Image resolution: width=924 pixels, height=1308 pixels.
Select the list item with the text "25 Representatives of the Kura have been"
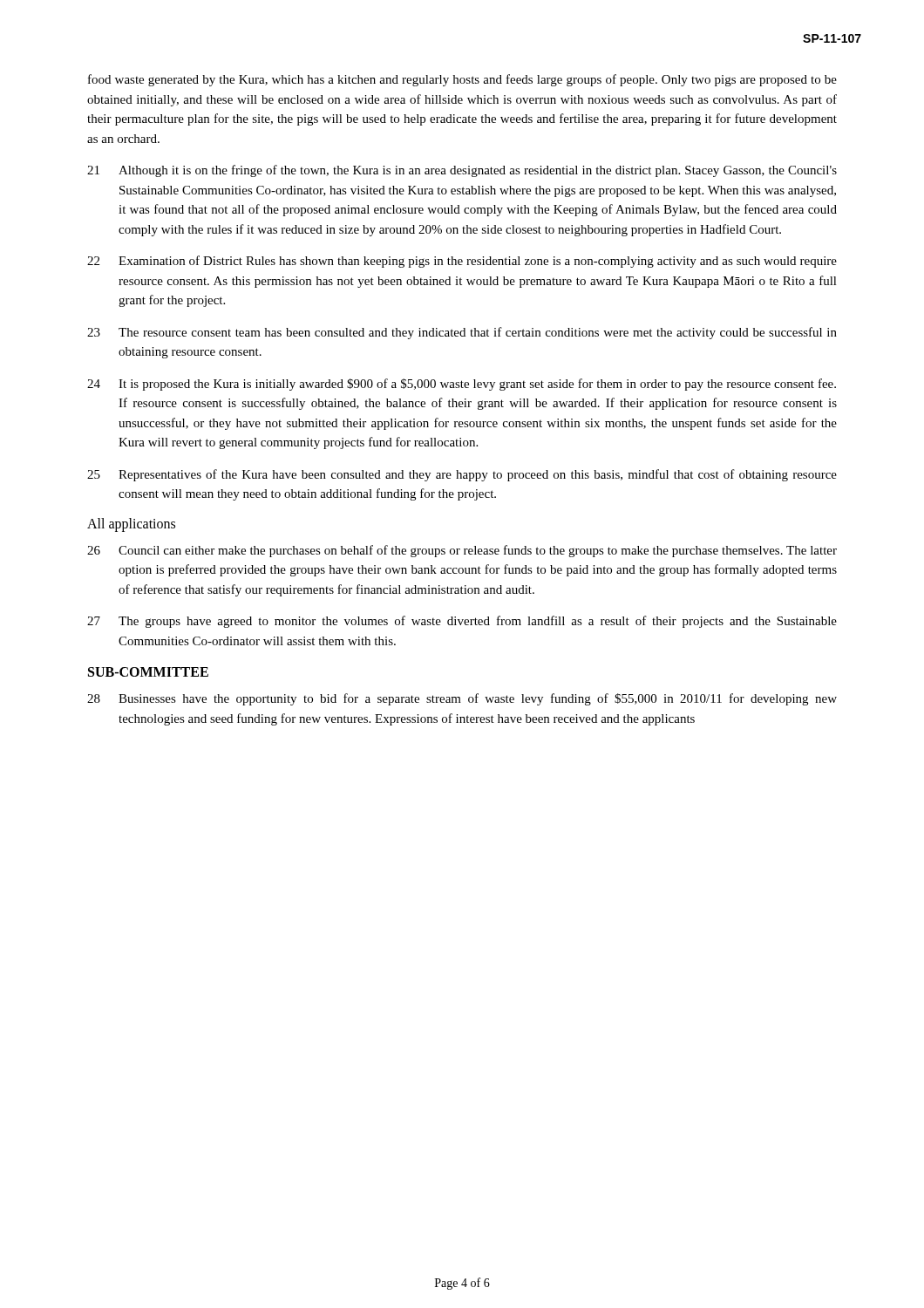[x=462, y=484]
